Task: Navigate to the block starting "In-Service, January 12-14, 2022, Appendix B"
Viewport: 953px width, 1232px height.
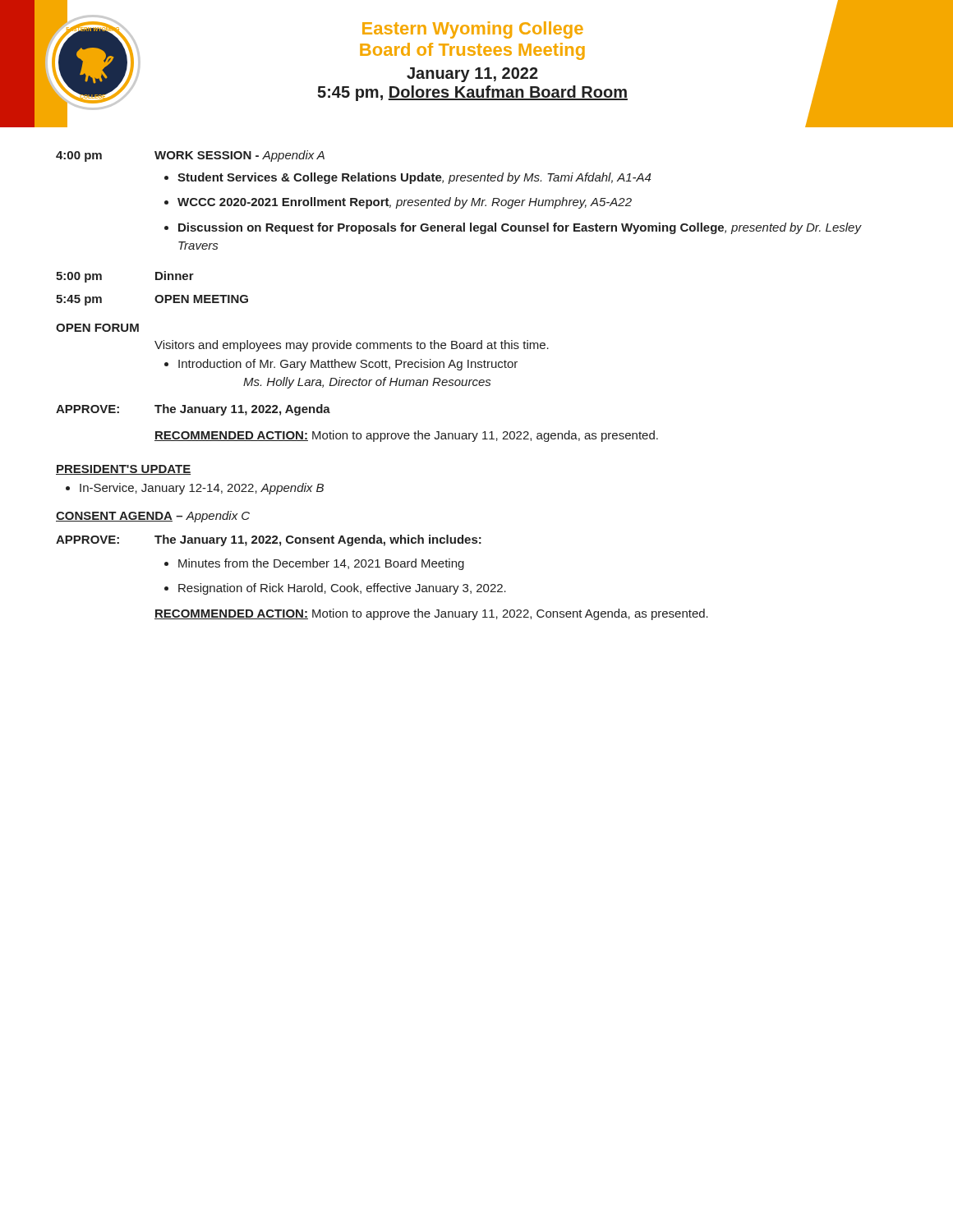Action: [x=202, y=487]
